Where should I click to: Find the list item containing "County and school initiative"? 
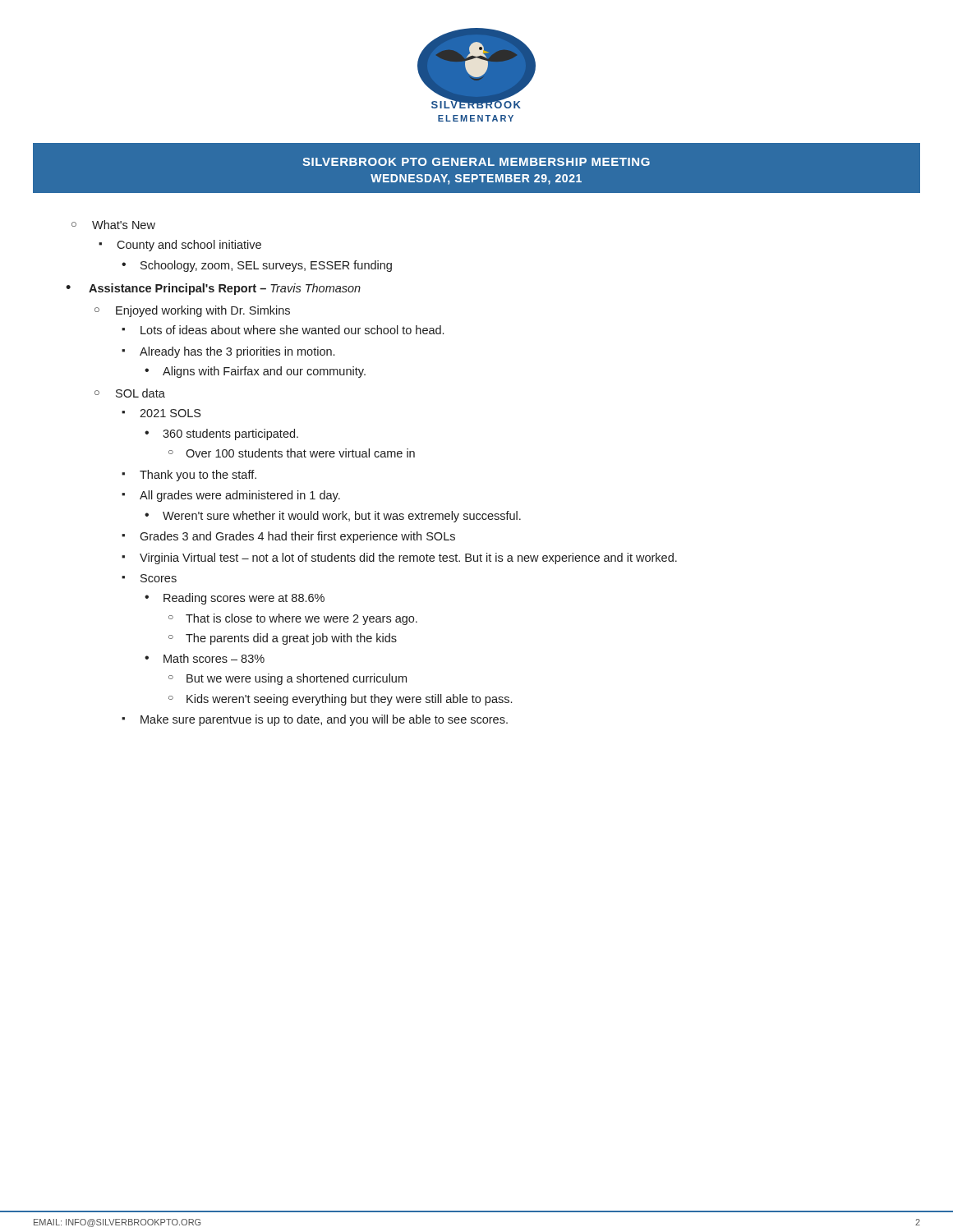(189, 245)
